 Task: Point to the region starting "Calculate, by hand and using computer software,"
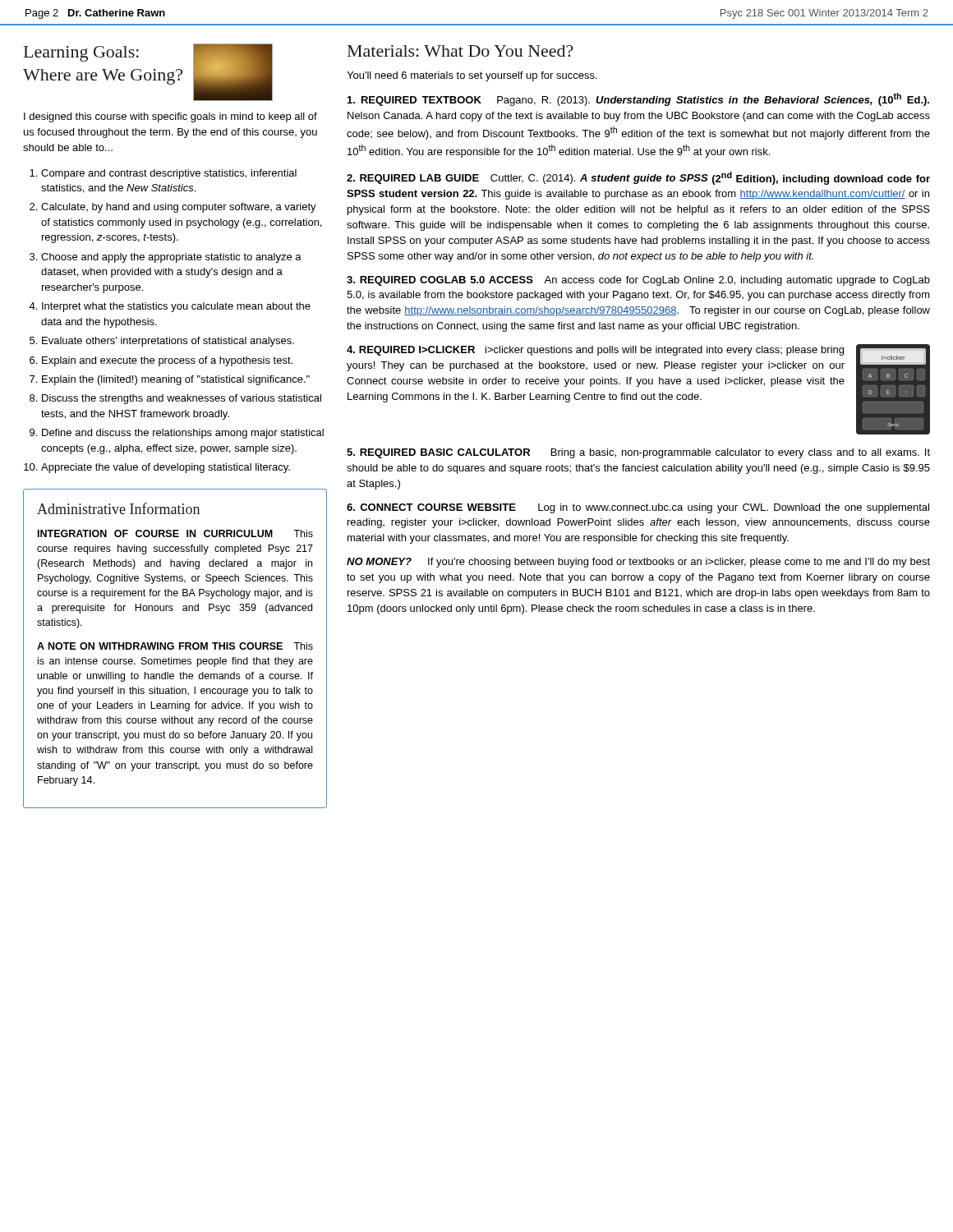point(182,222)
